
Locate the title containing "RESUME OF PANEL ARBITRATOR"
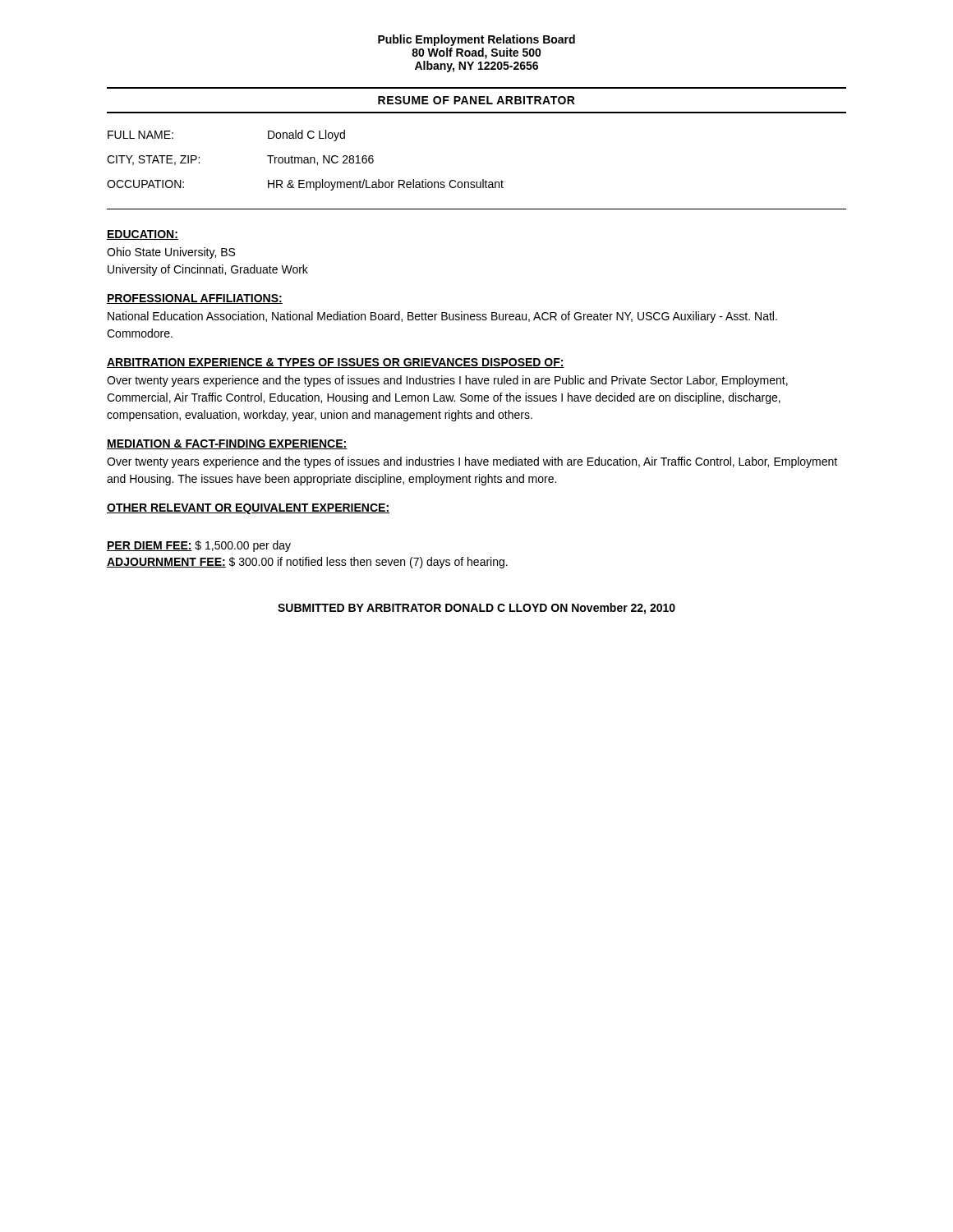[476, 100]
